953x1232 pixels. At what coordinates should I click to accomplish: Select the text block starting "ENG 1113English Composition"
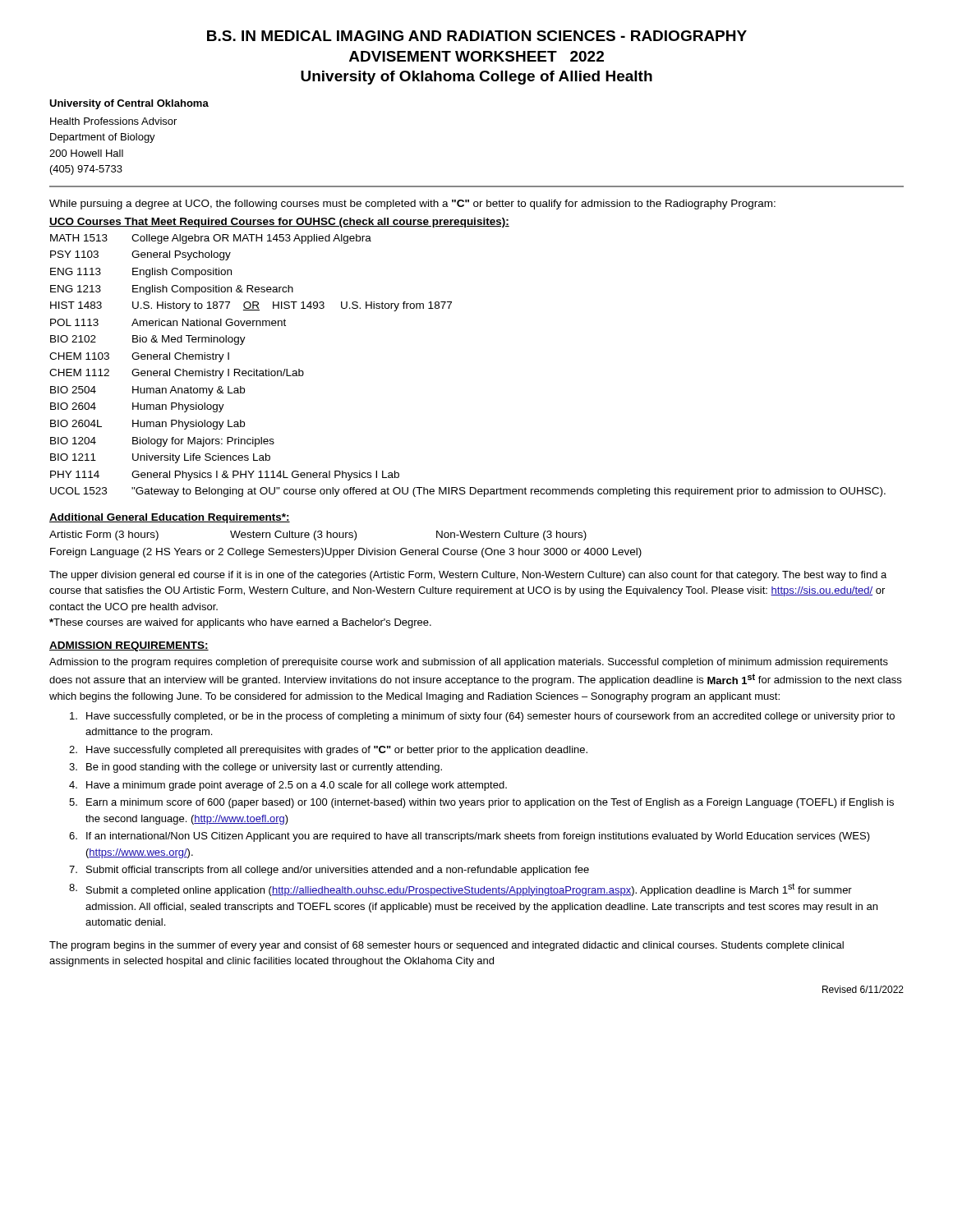(141, 273)
